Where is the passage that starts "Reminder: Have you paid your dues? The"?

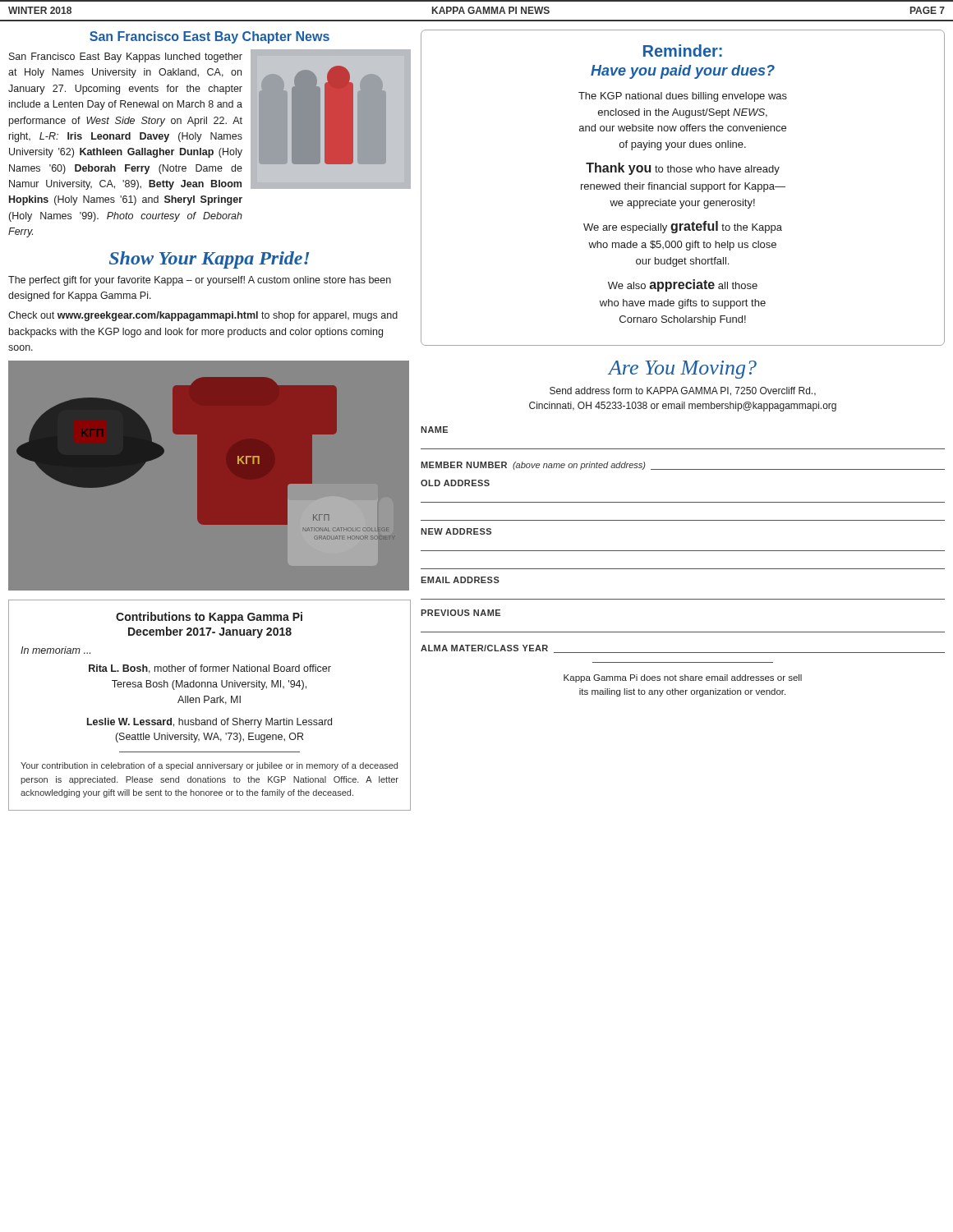click(683, 184)
